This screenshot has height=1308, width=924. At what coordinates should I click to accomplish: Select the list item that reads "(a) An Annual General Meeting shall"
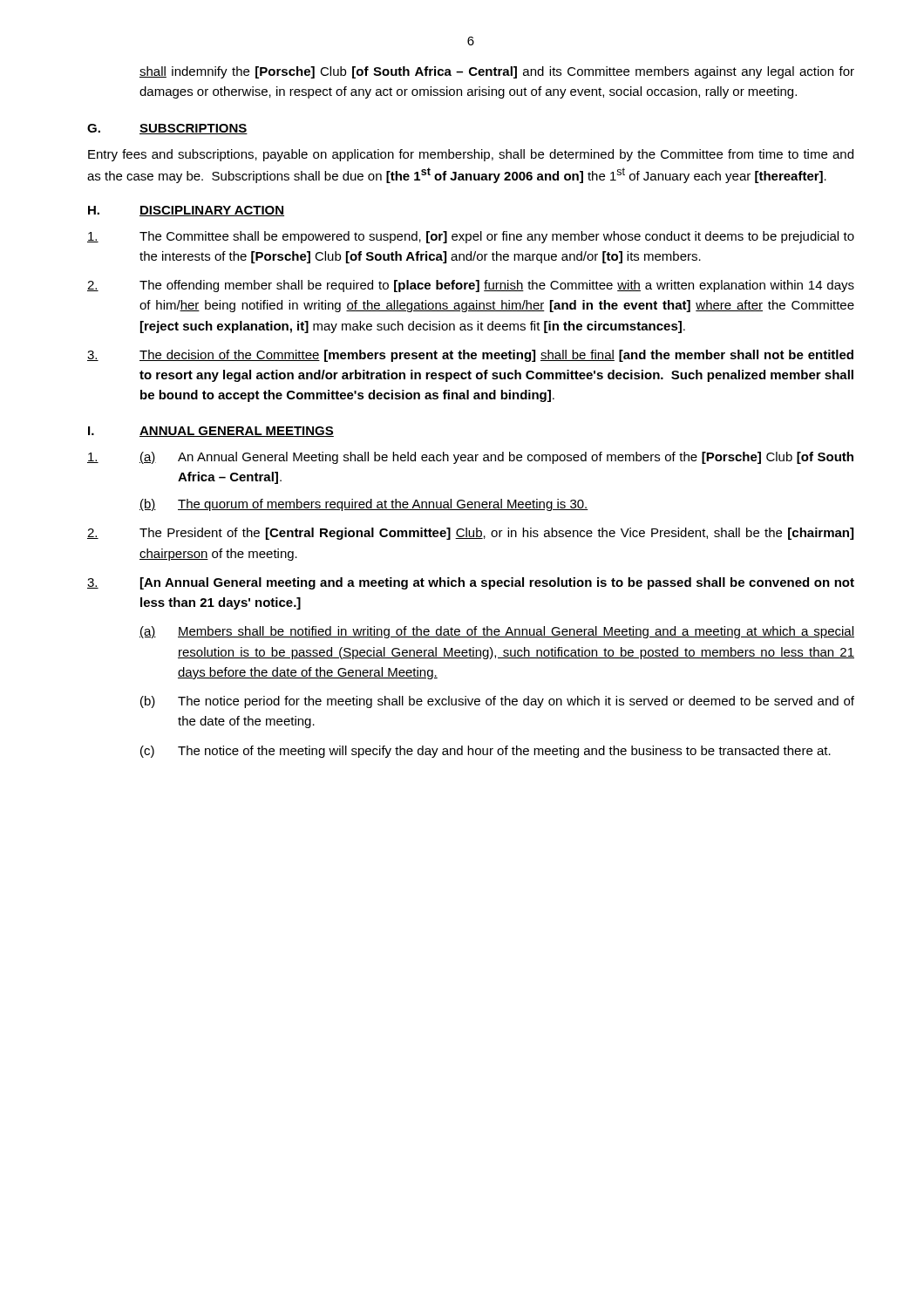pyautogui.click(x=470, y=458)
